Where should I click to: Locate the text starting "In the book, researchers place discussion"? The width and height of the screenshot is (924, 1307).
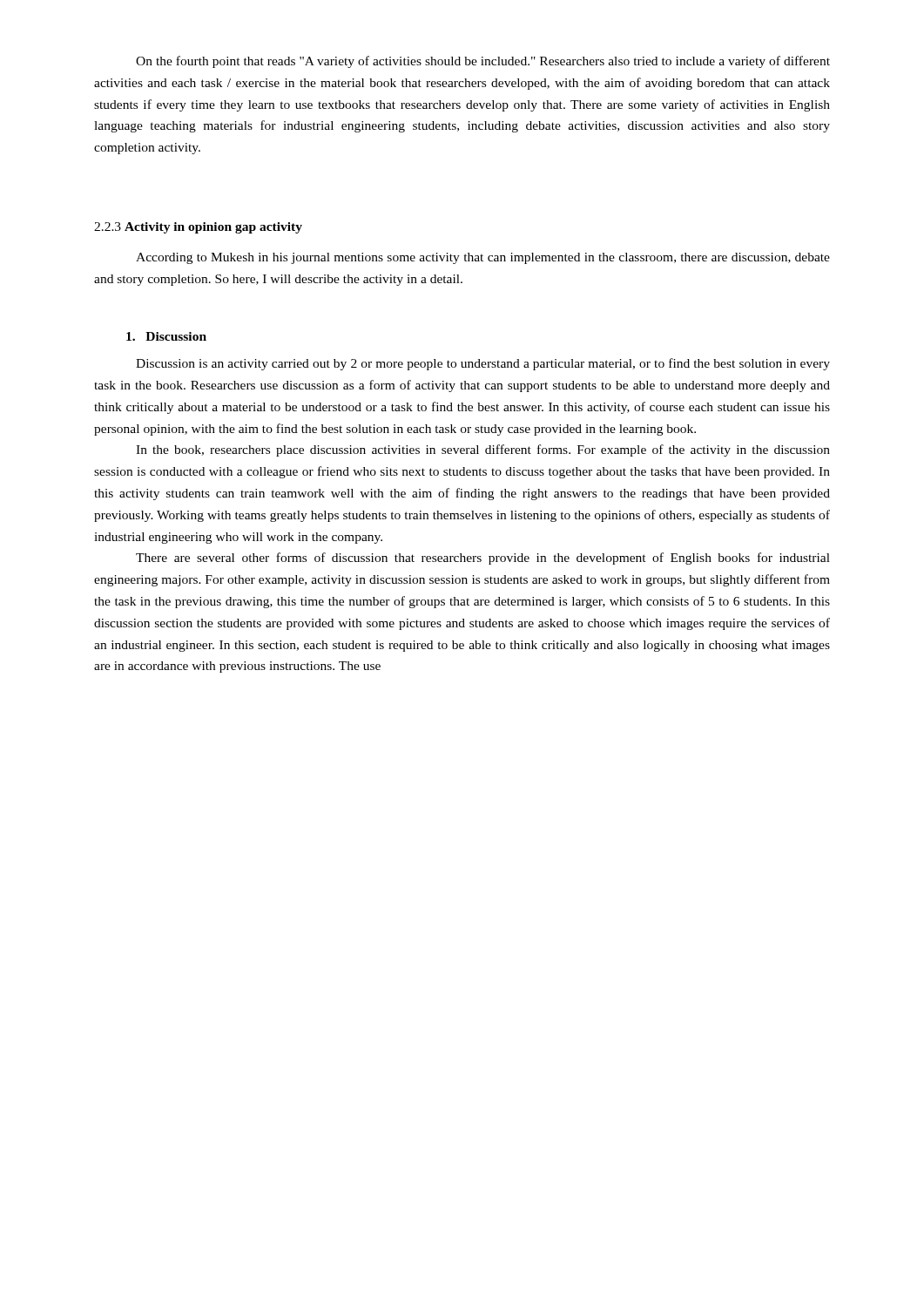(x=462, y=493)
